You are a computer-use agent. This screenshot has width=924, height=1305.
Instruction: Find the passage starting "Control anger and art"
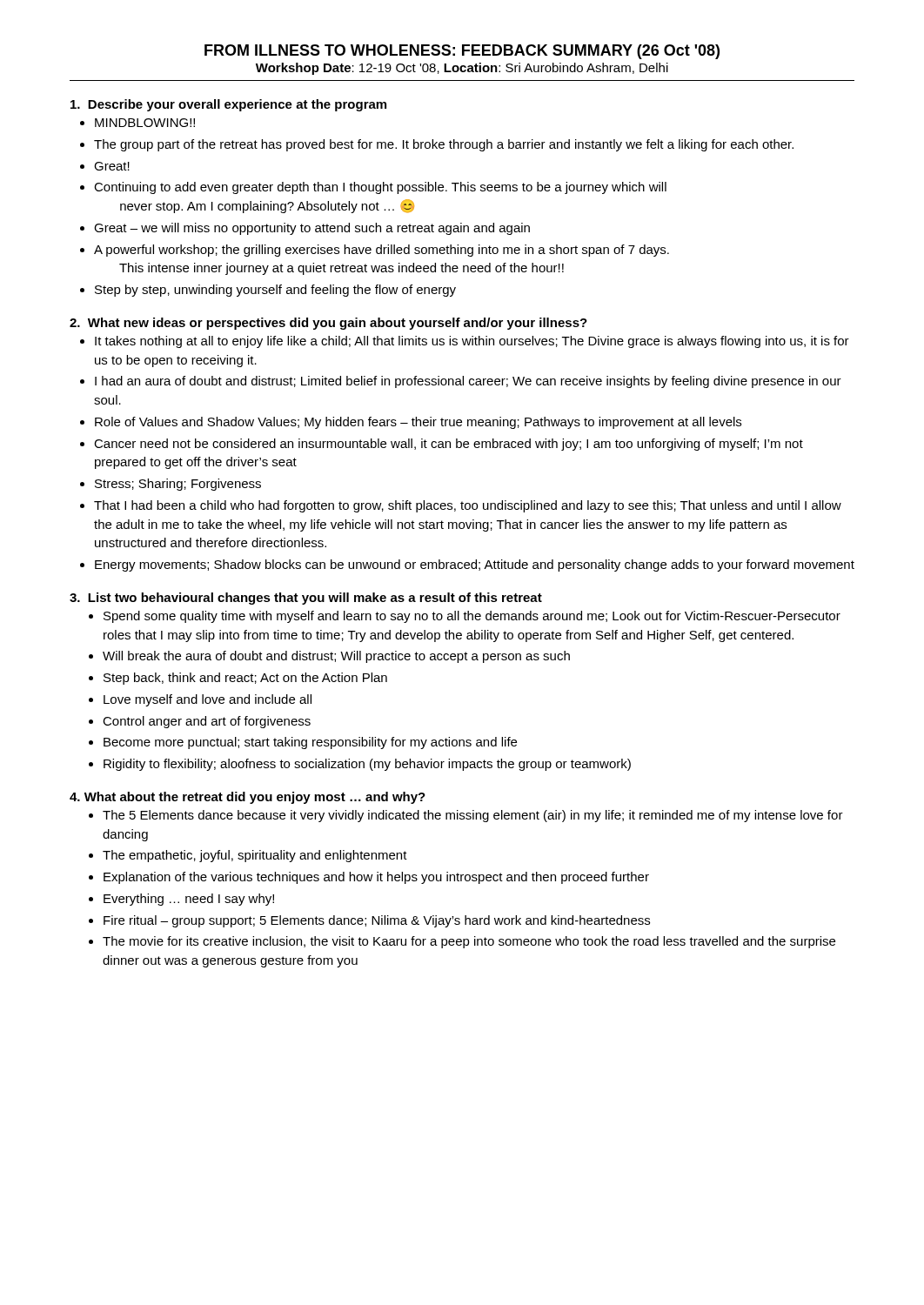coord(207,720)
